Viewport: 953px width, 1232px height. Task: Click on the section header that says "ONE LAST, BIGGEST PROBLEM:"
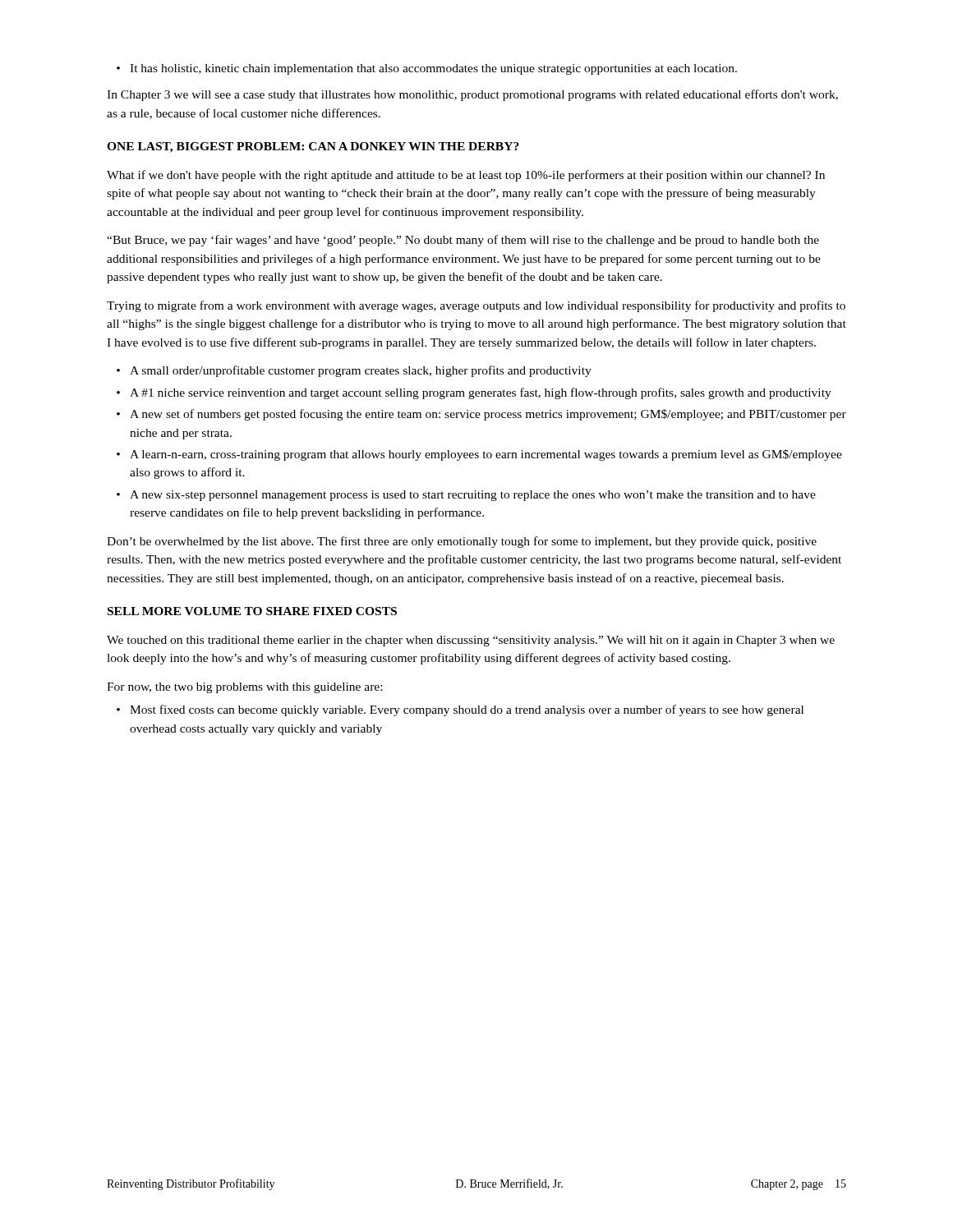tap(313, 146)
